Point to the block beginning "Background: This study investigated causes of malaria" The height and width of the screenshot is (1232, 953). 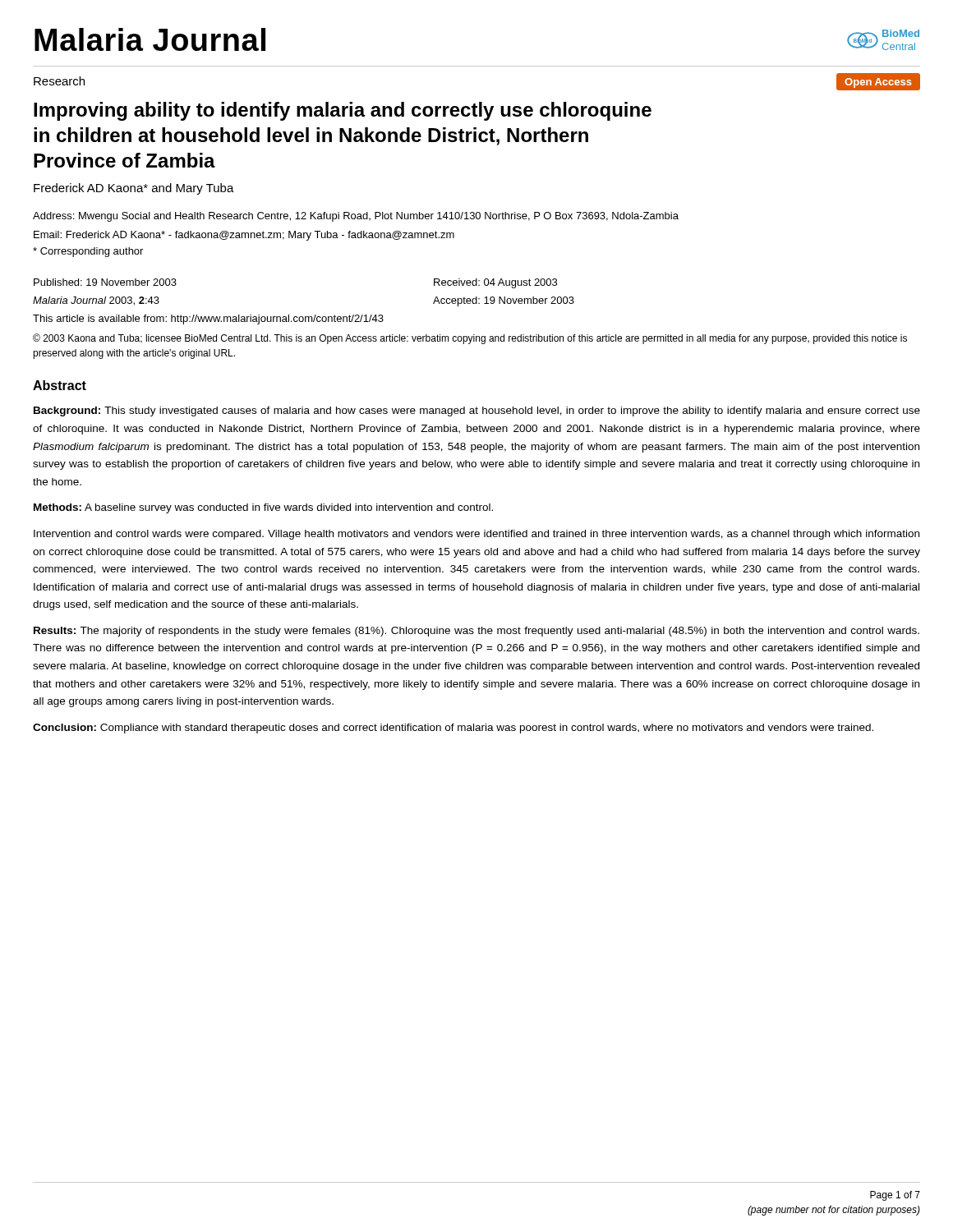pos(476,446)
